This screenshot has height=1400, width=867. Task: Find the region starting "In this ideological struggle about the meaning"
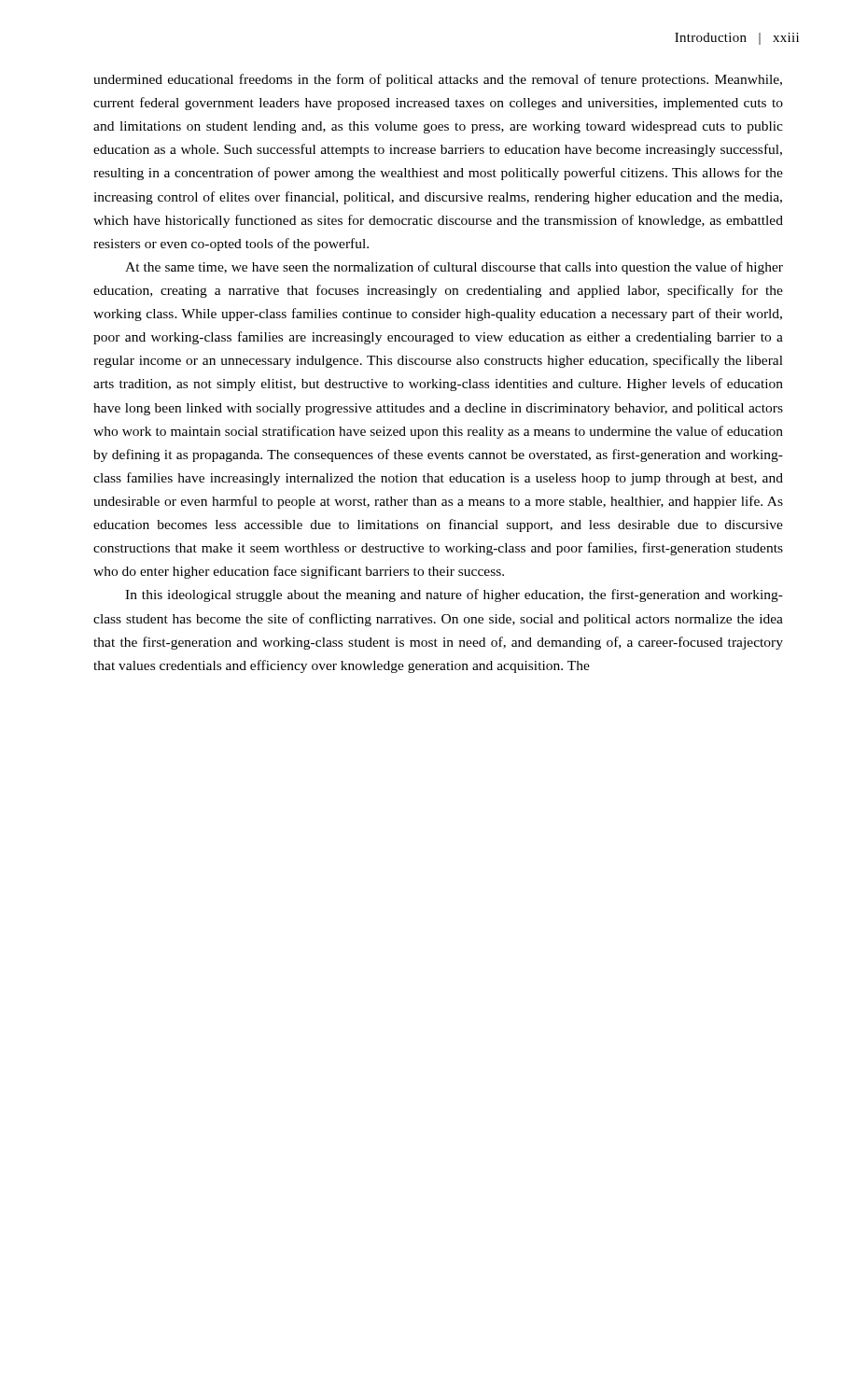(x=438, y=630)
